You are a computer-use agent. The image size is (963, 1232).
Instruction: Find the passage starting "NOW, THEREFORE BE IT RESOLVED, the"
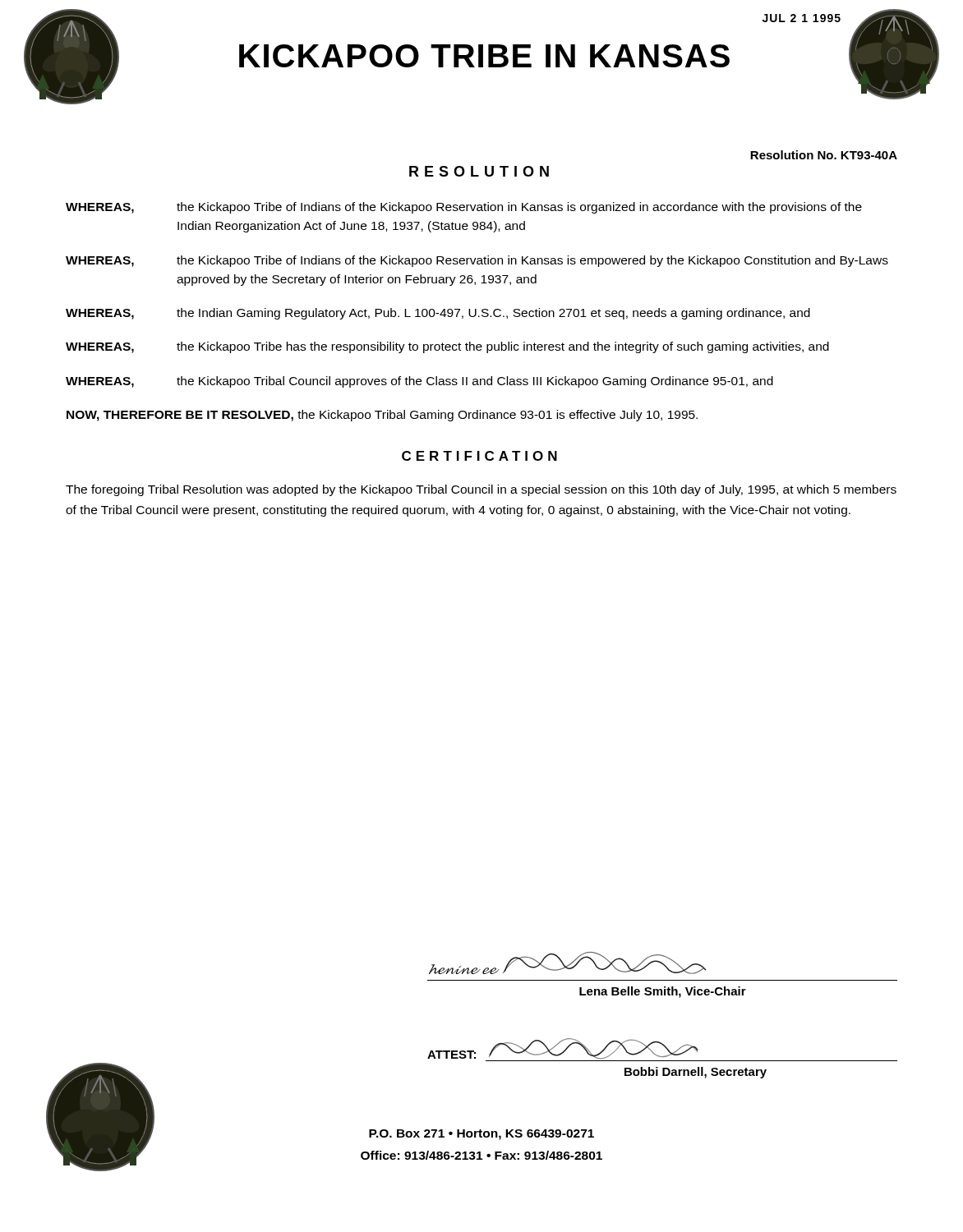point(382,414)
